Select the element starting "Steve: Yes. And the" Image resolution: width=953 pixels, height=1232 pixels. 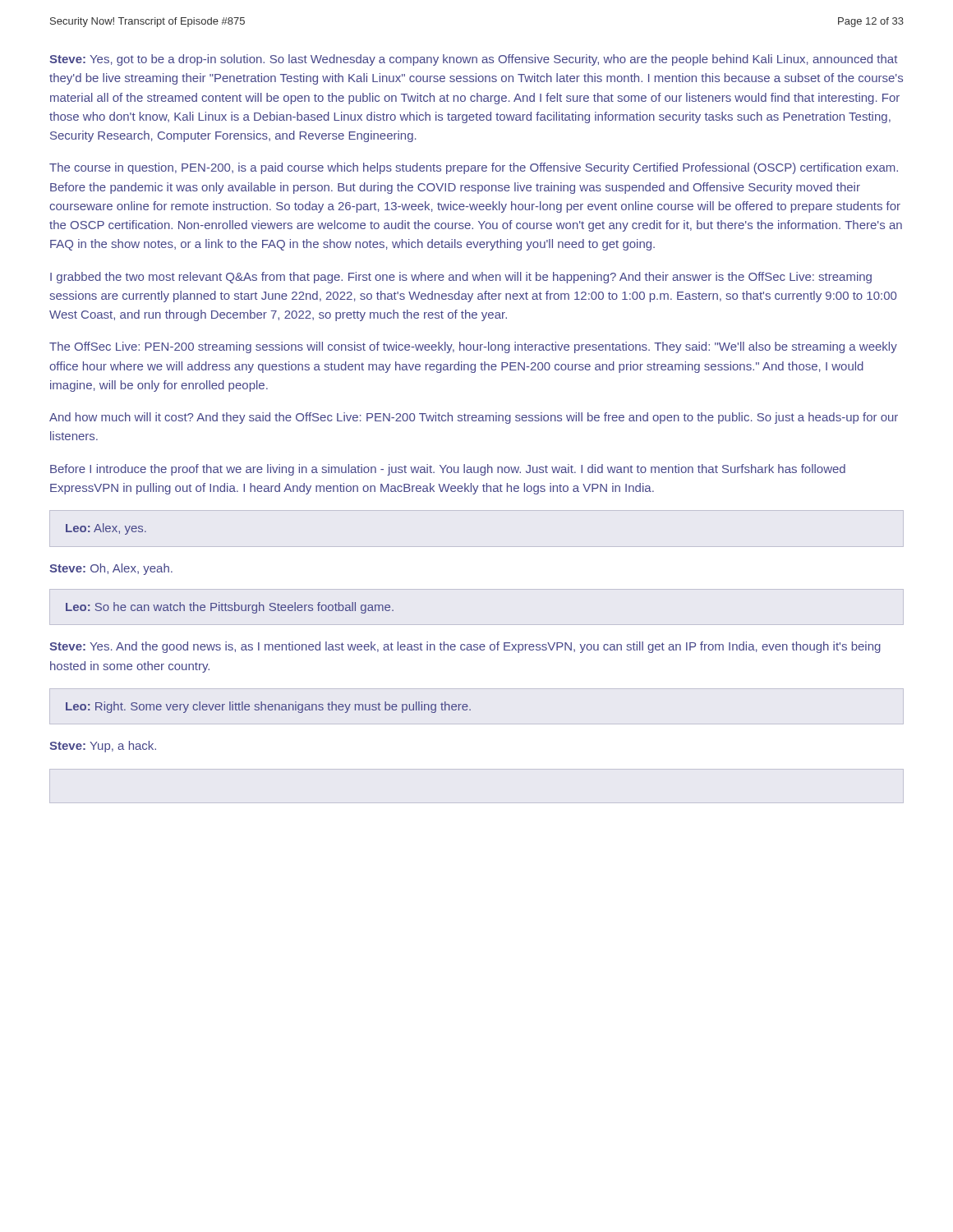point(465,656)
